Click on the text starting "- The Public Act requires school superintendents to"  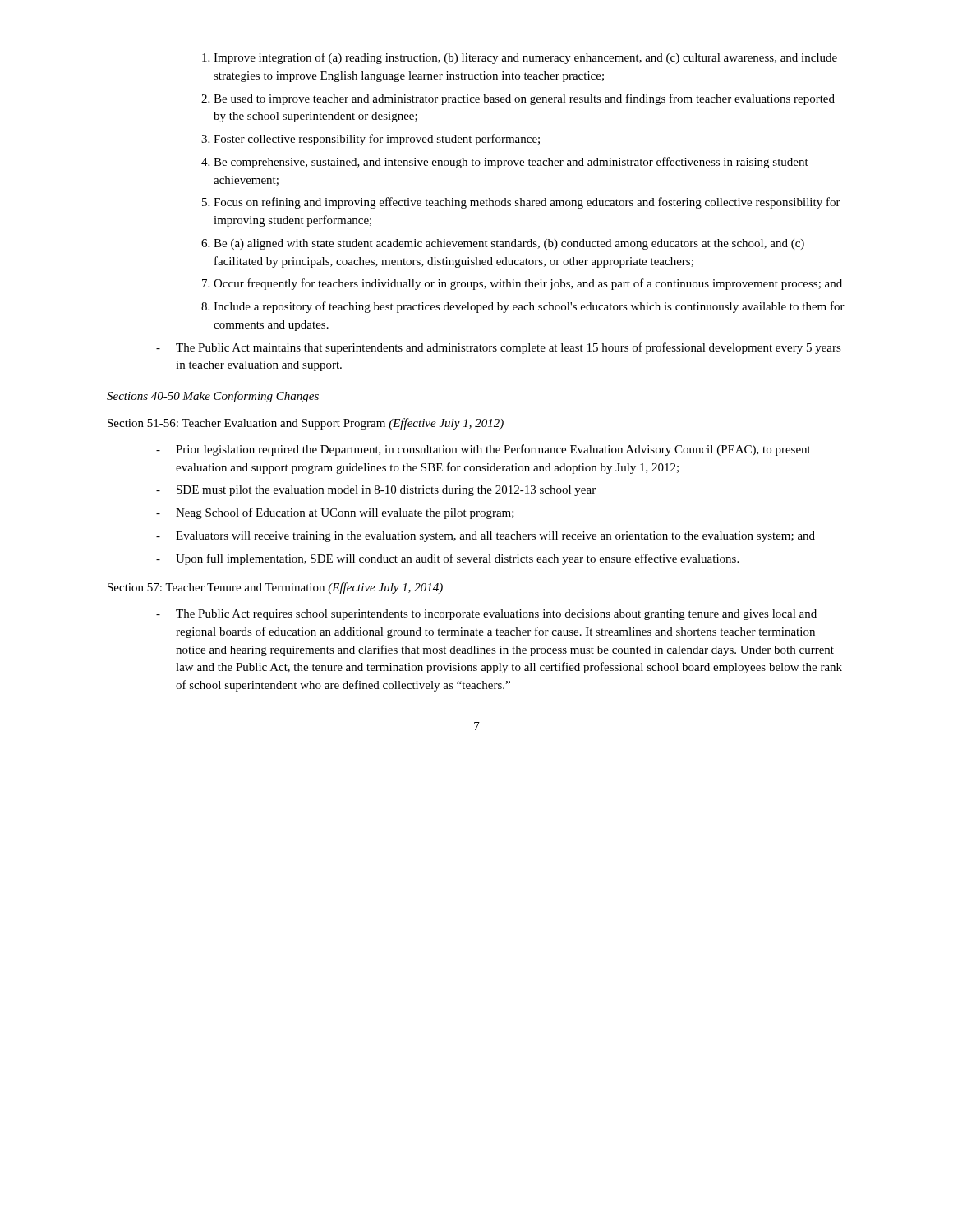(x=501, y=650)
